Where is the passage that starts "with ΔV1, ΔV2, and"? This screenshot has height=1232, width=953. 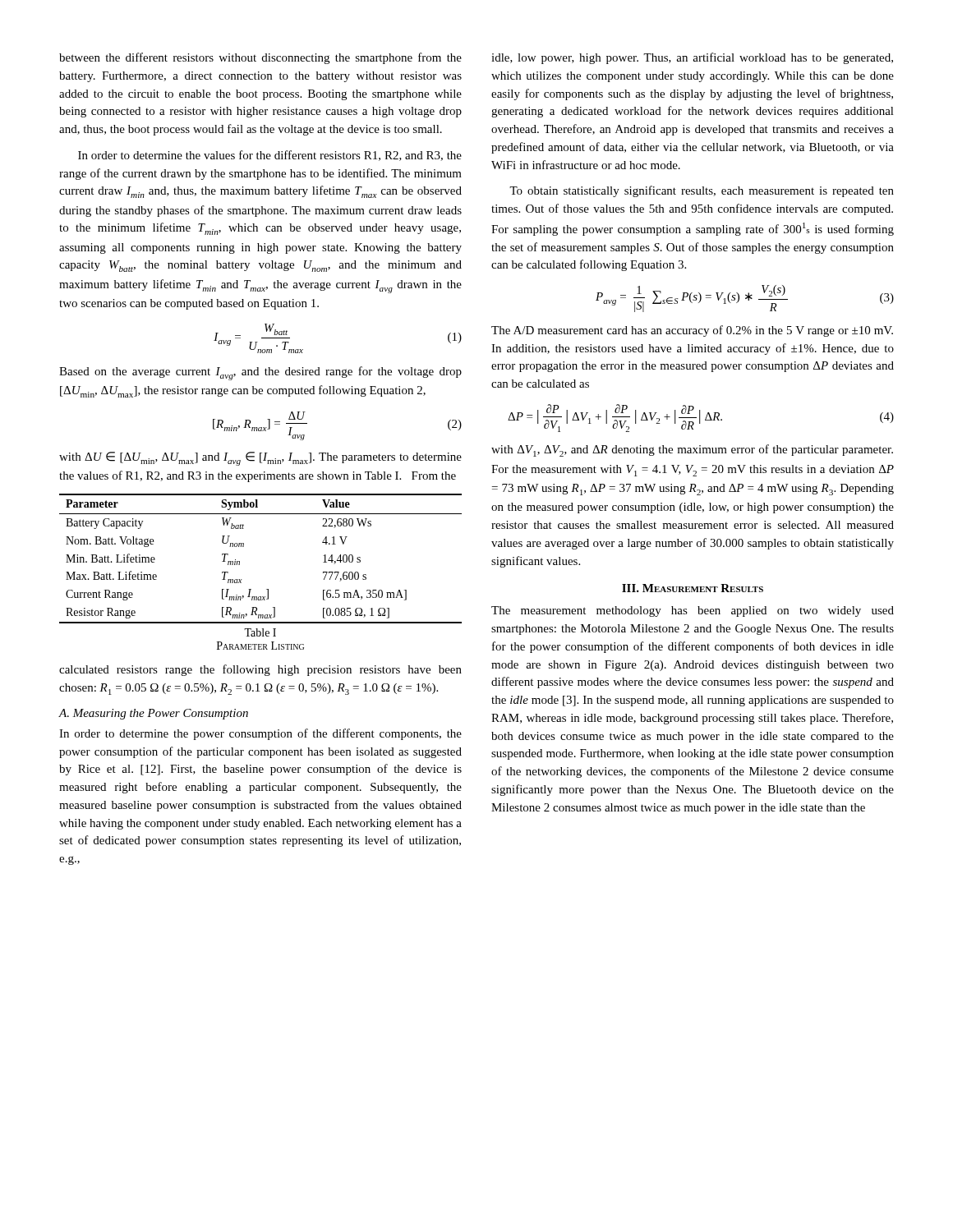click(x=693, y=506)
